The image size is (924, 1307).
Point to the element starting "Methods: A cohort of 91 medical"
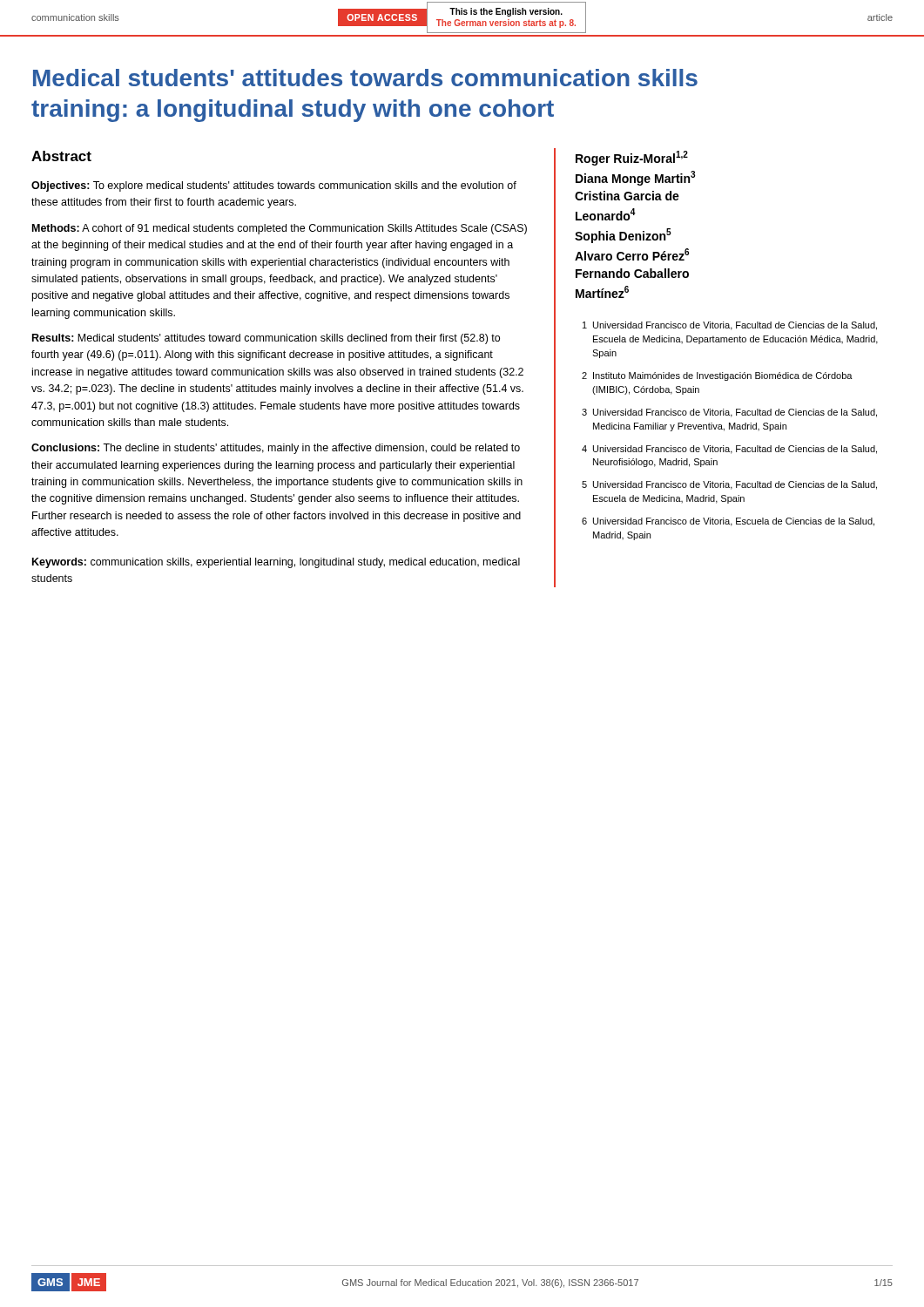[x=279, y=270]
